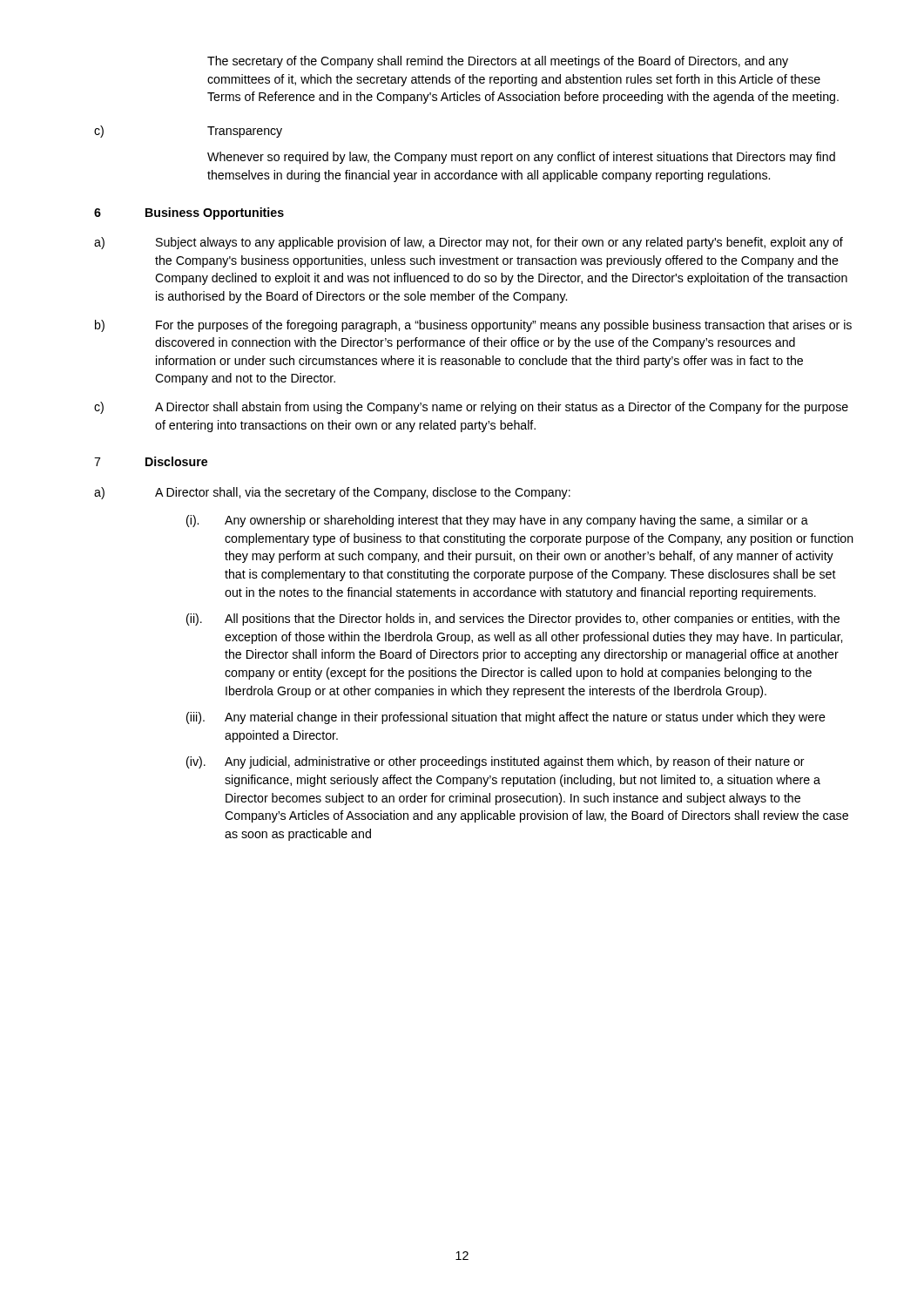
Task: Find the element starting "b) For the purposes of the foregoing paragraph,"
Action: pos(474,352)
